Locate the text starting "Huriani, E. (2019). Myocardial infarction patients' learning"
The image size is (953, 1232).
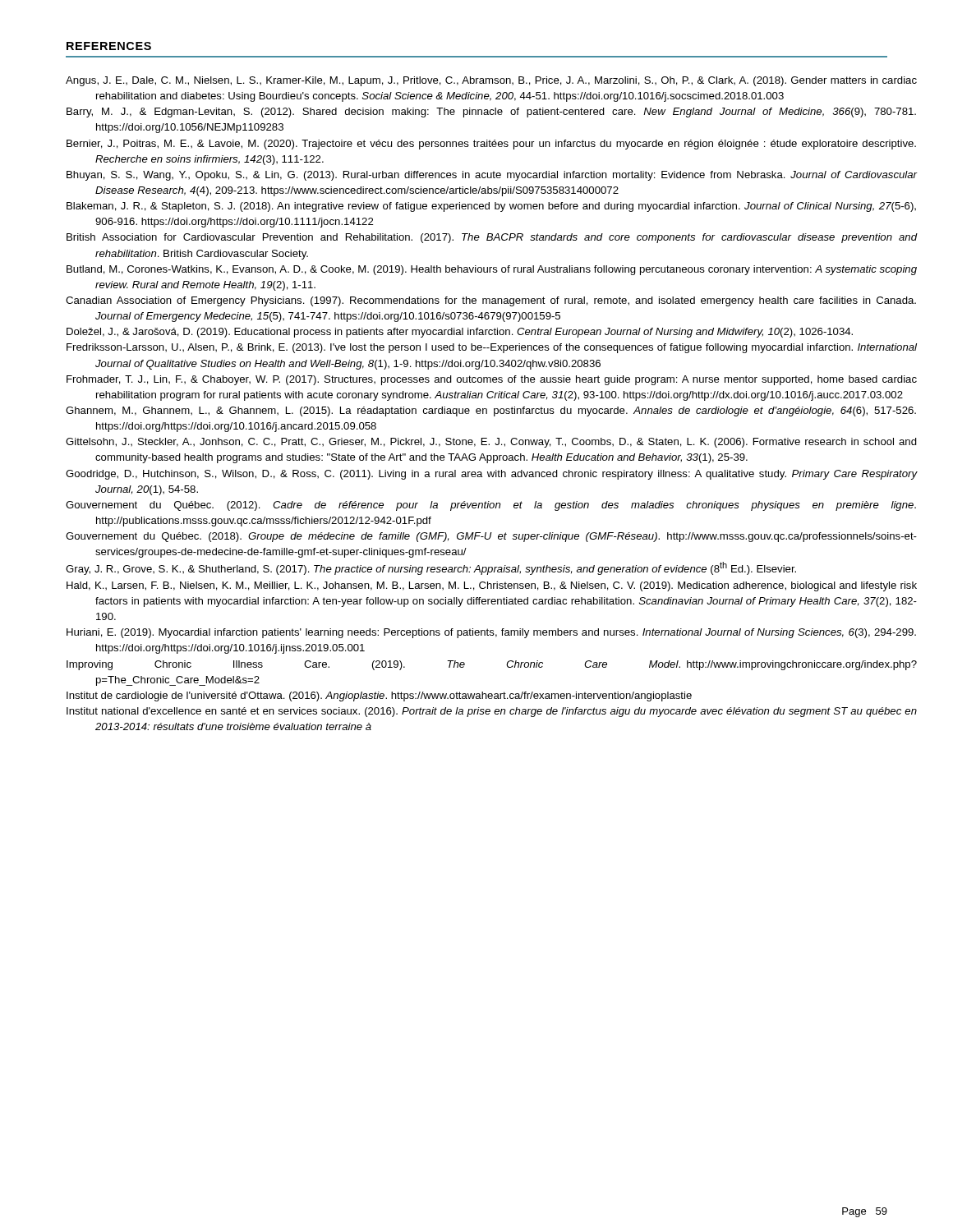(476, 640)
